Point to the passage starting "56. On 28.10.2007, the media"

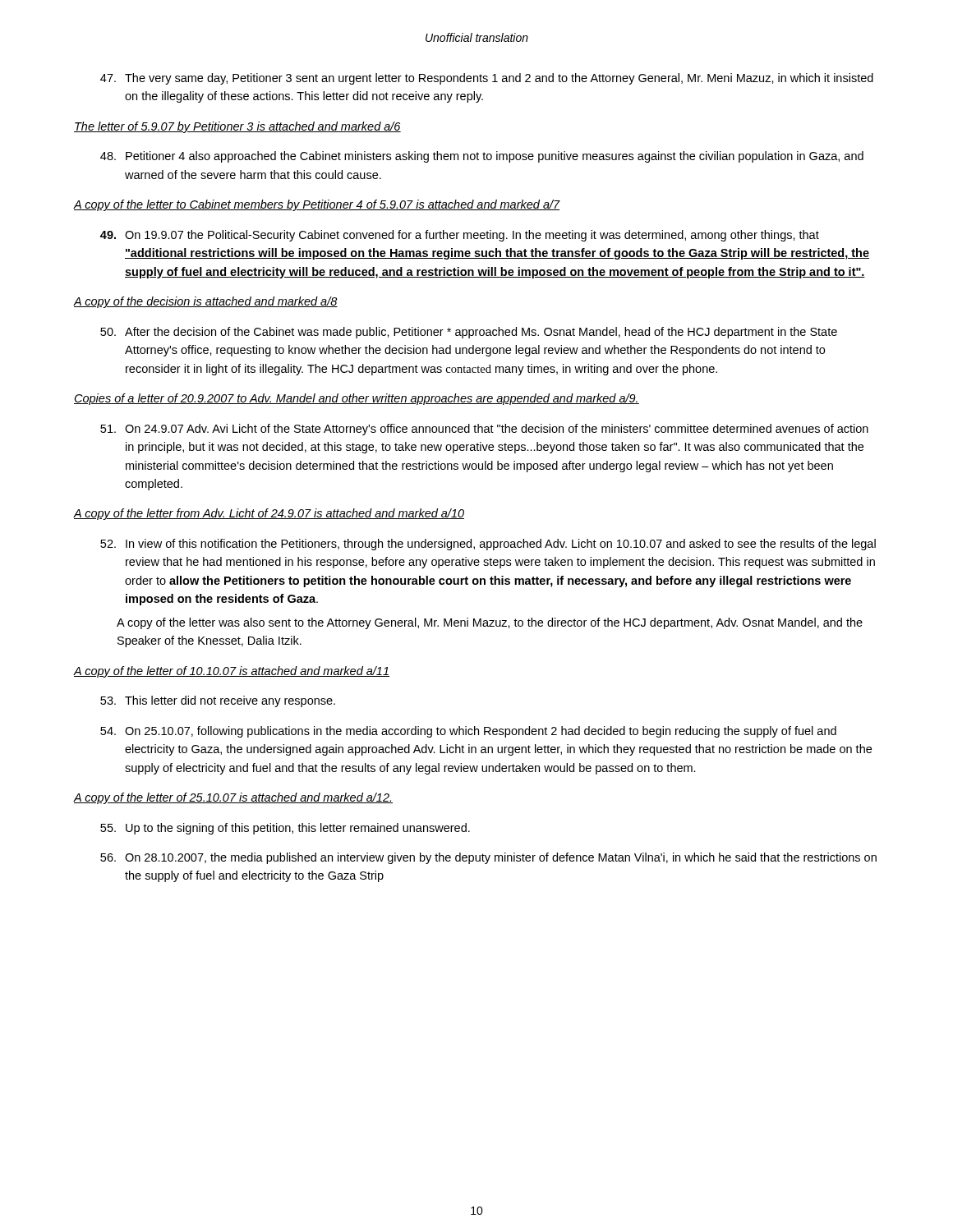click(476, 867)
